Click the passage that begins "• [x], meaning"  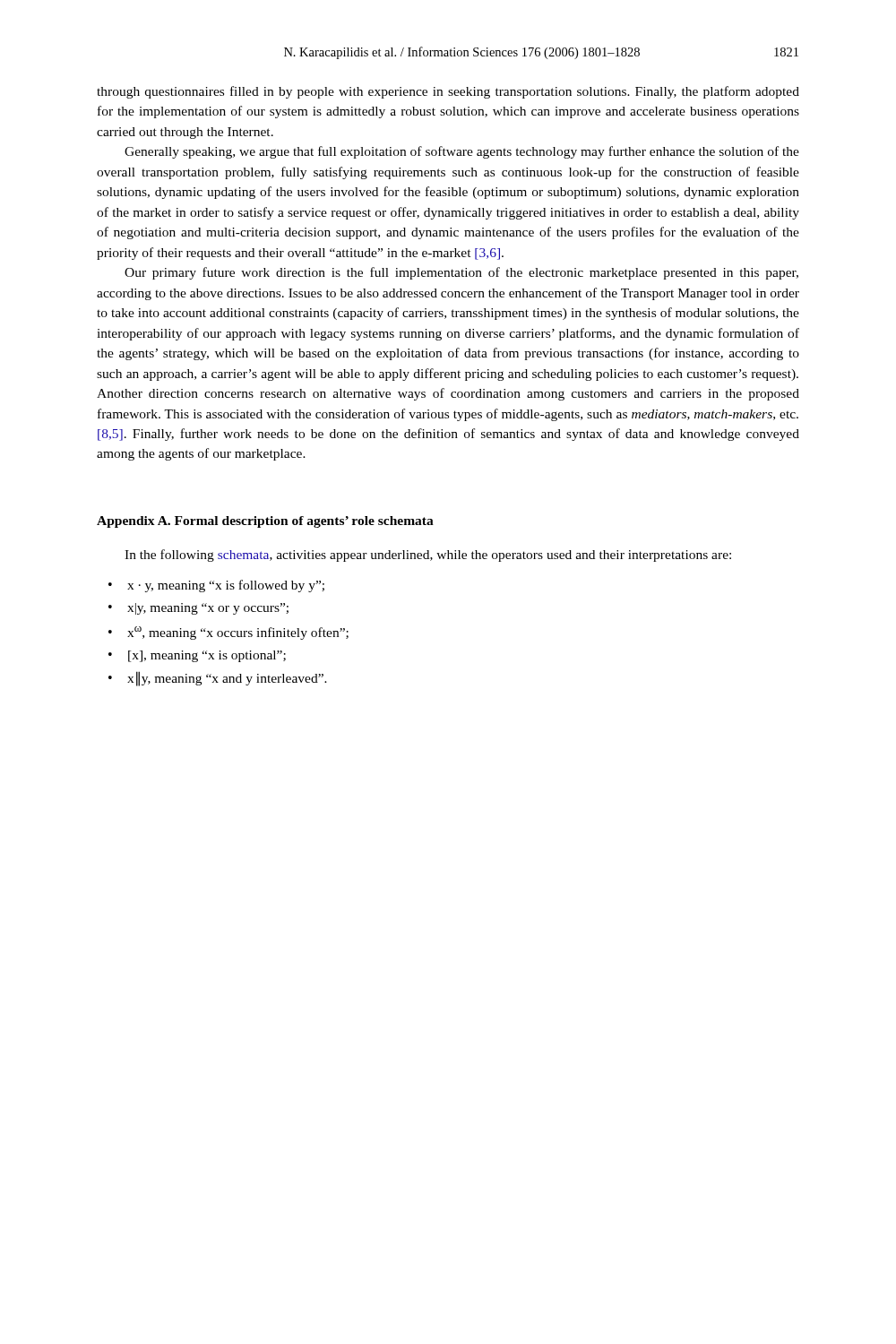click(x=197, y=656)
